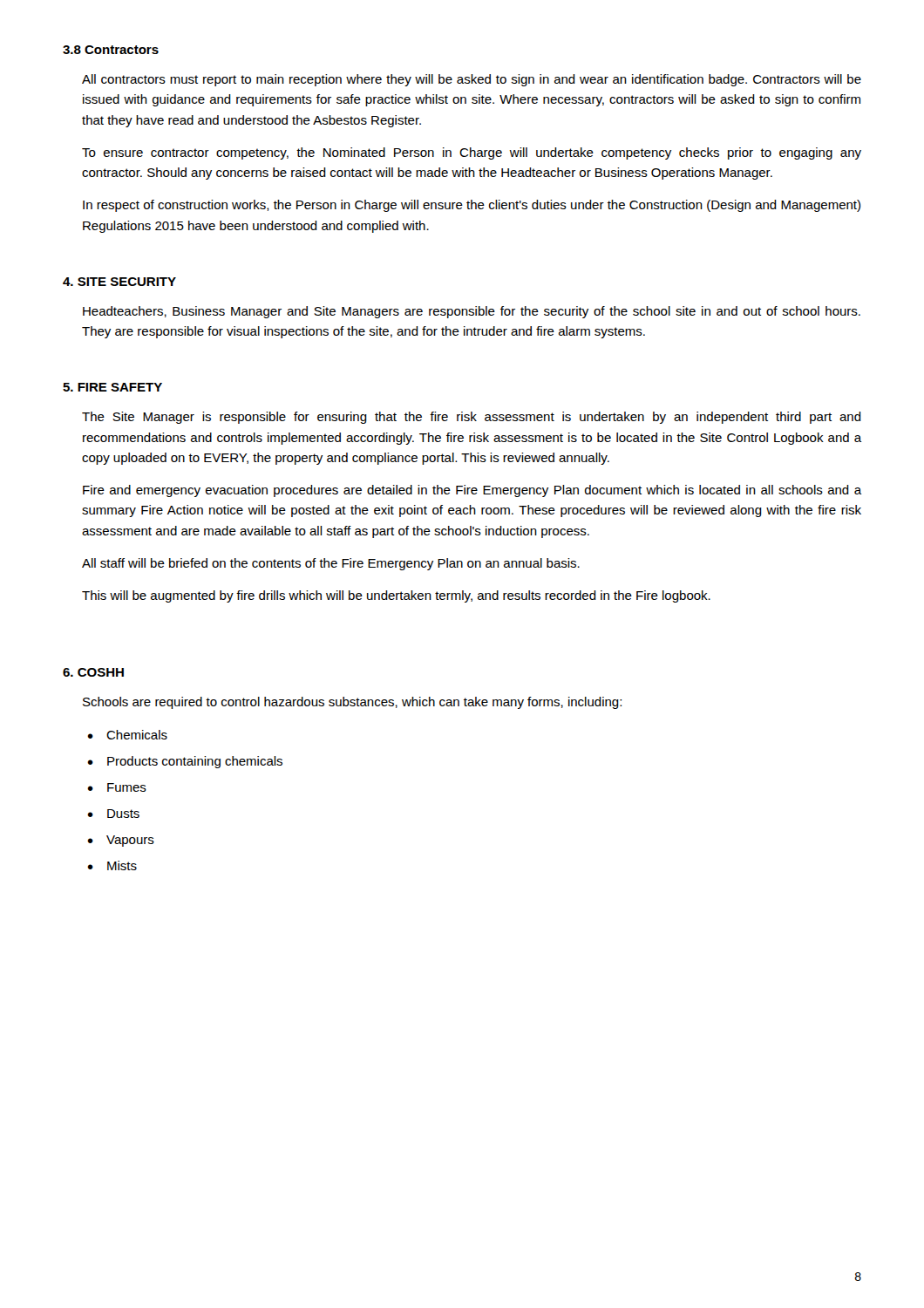The image size is (924, 1308).
Task: Locate the block of text that opens with "Headteachers, Business Manager and Site Managers"
Action: [472, 321]
